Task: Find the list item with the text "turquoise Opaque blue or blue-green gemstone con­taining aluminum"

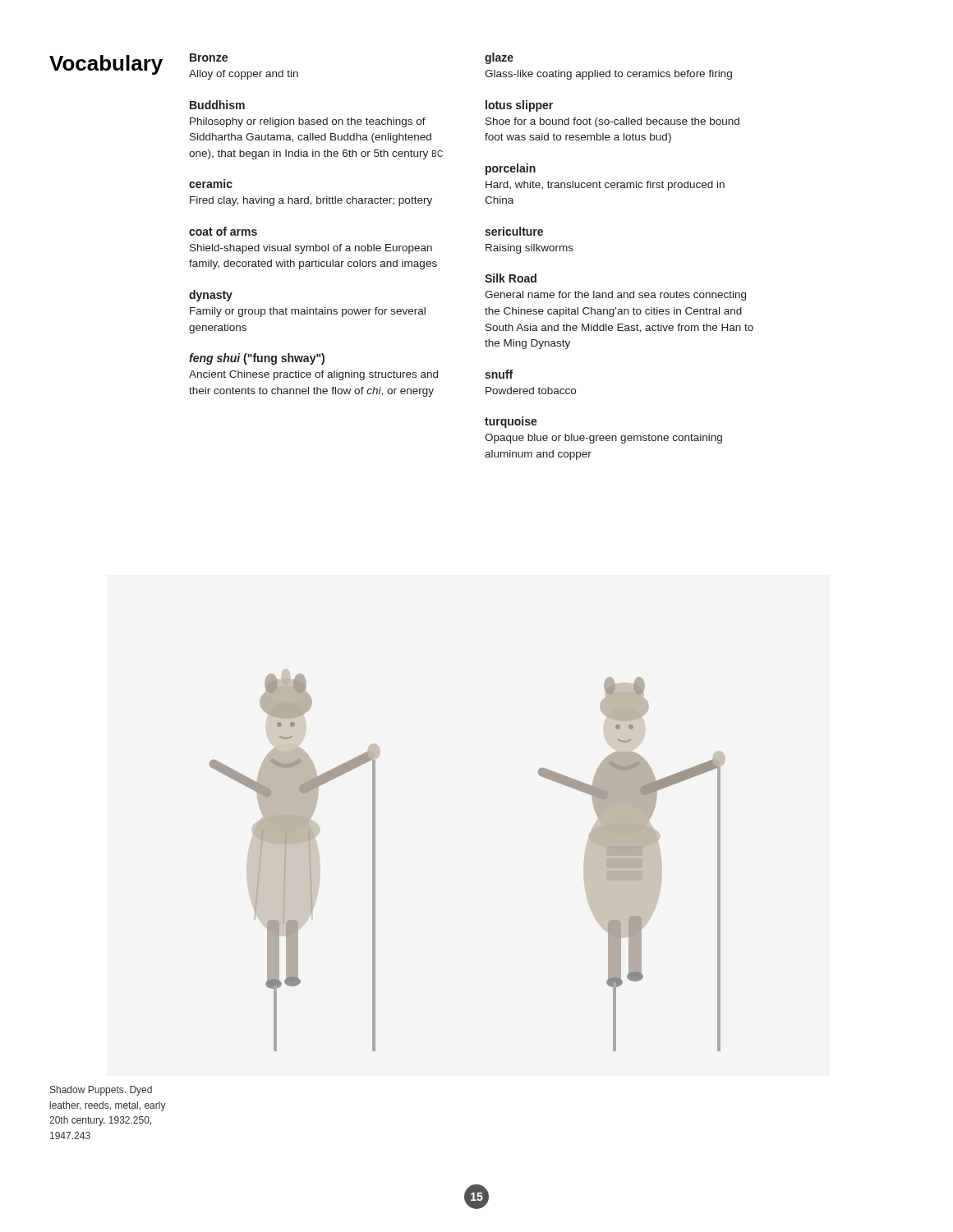Action: (x=620, y=437)
